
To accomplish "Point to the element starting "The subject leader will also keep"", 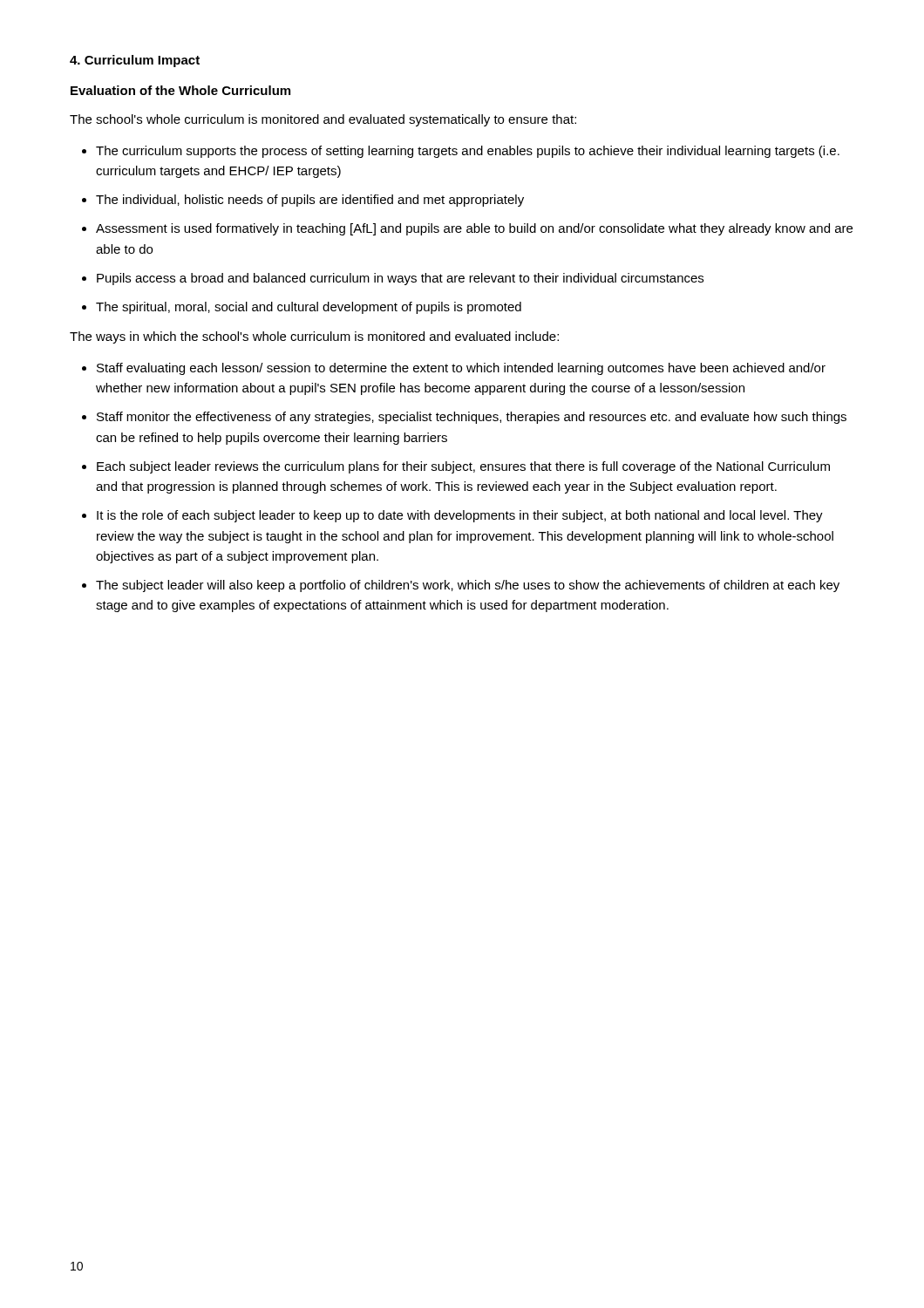I will click(x=475, y=595).
